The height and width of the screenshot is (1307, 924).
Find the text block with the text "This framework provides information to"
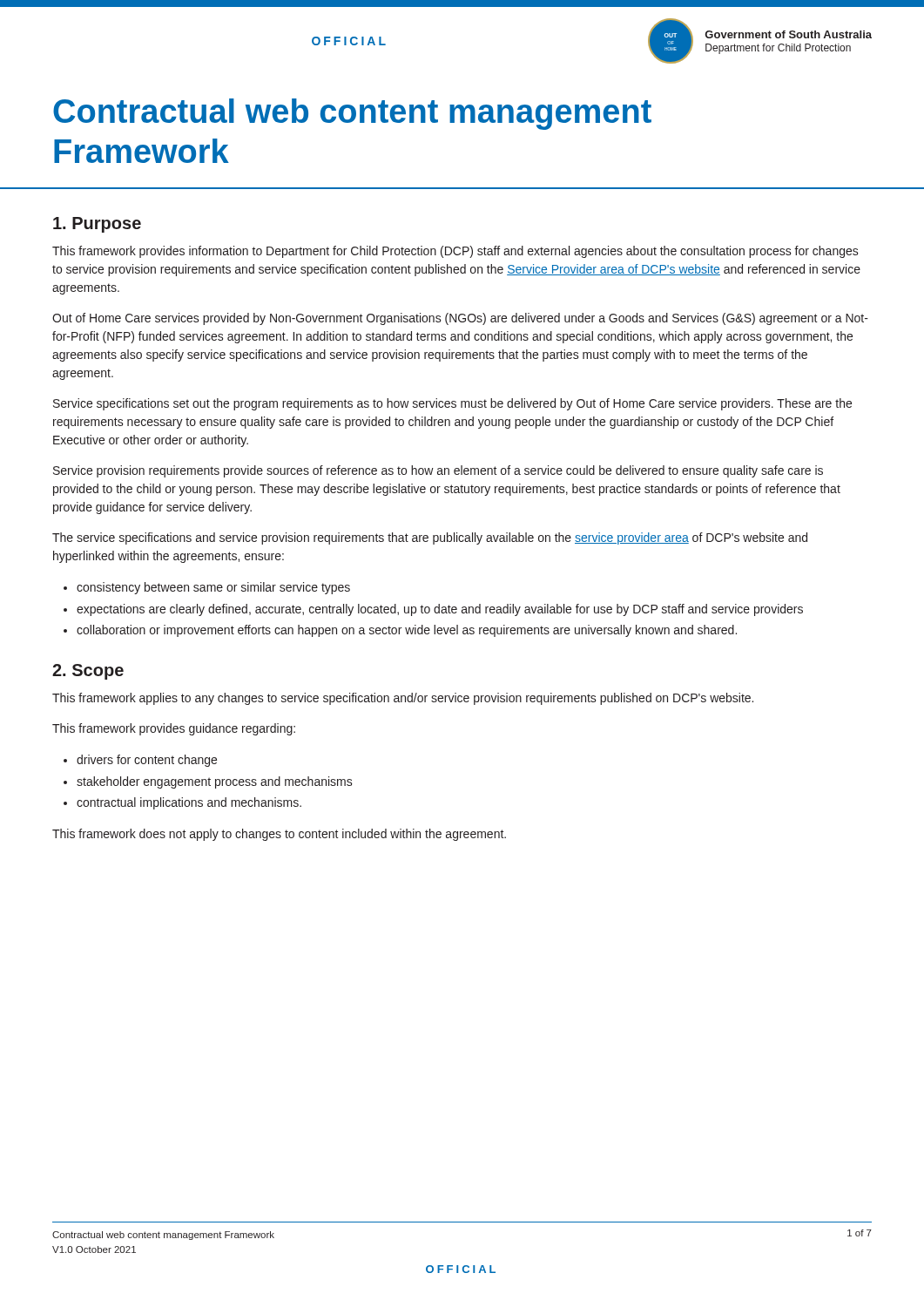coord(456,269)
